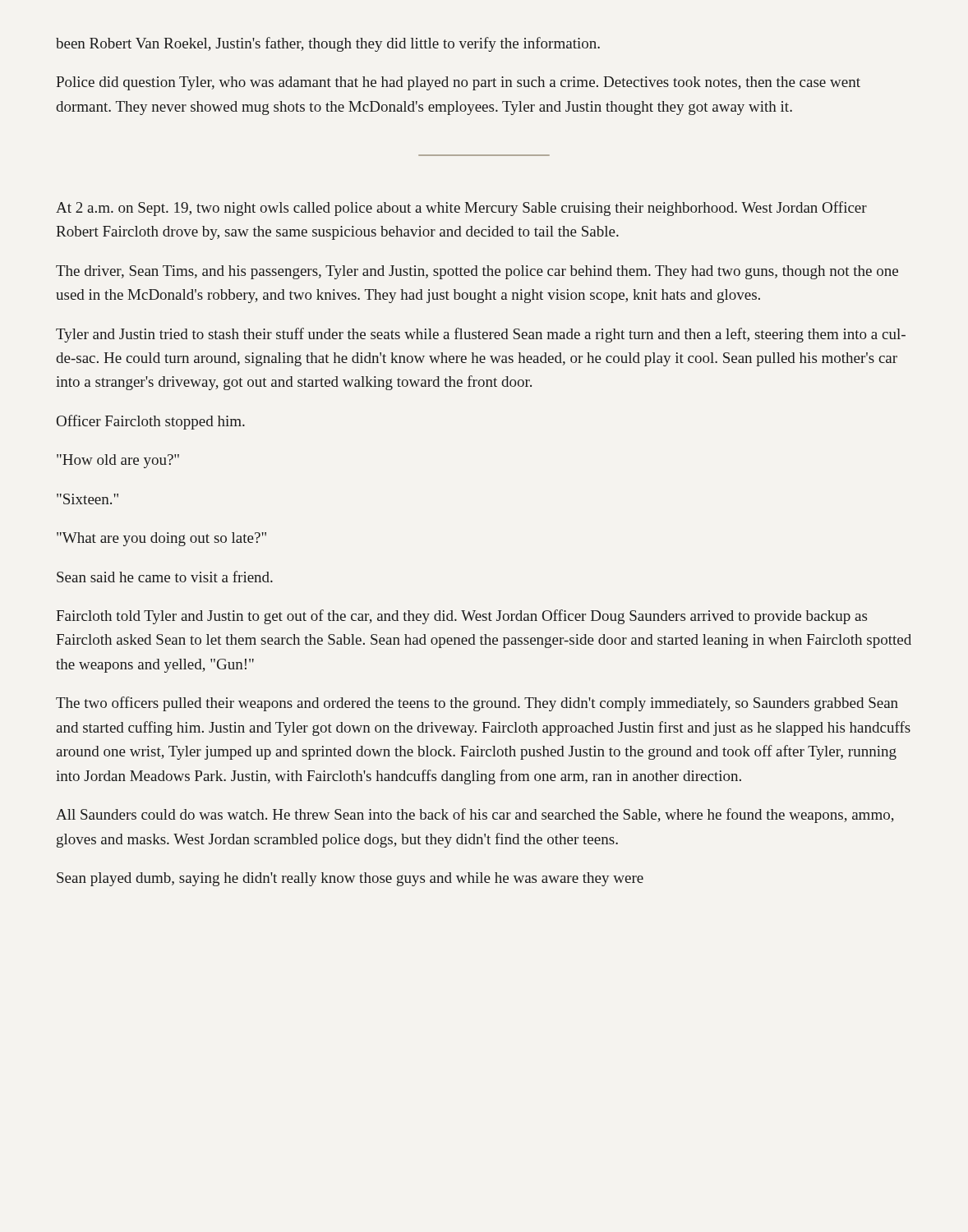Locate the text block containing "Tyler and Justin tried to stash their"
Viewport: 968px width, 1232px height.
(x=481, y=358)
